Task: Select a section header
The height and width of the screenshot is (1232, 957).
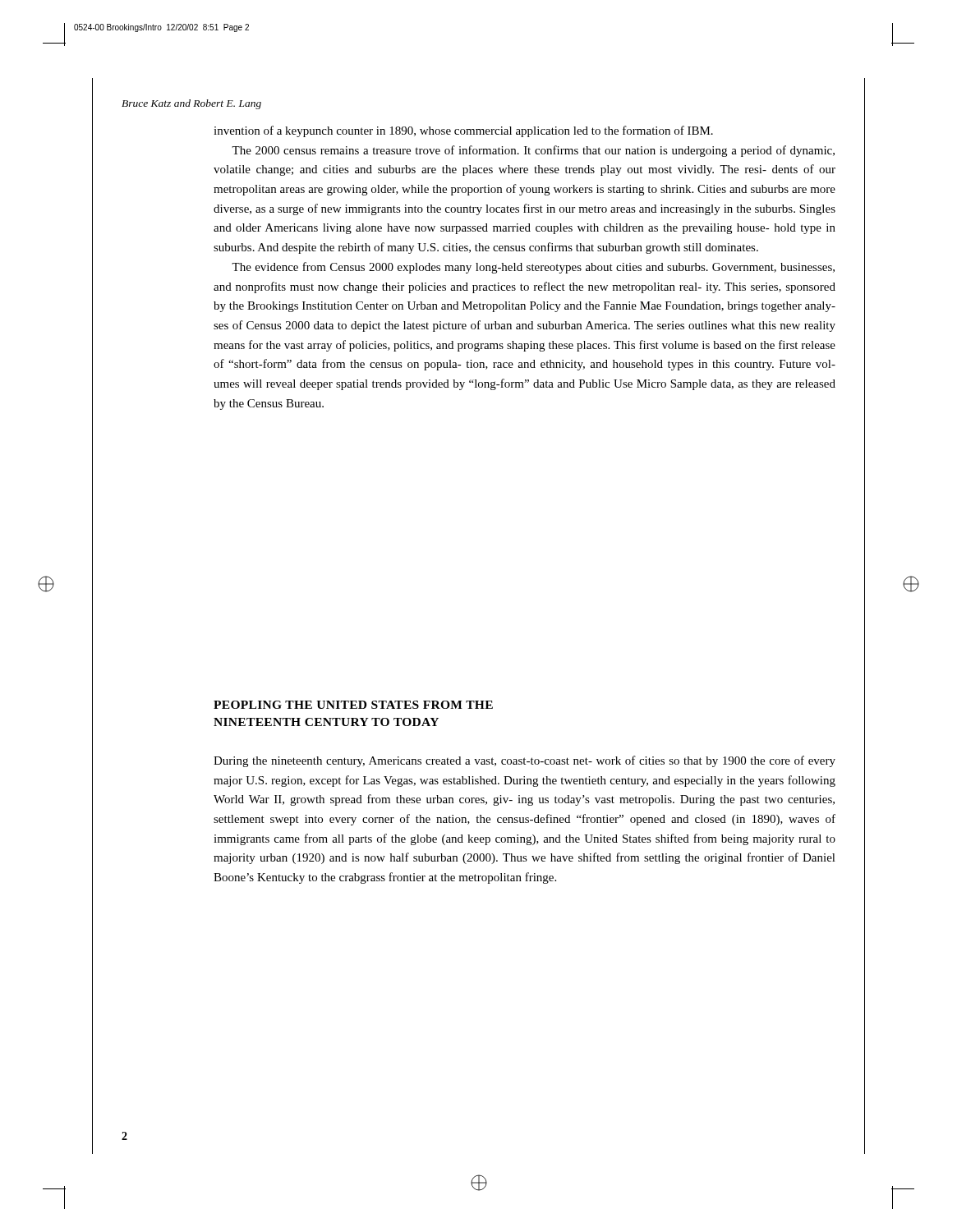Action: pos(525,714)
